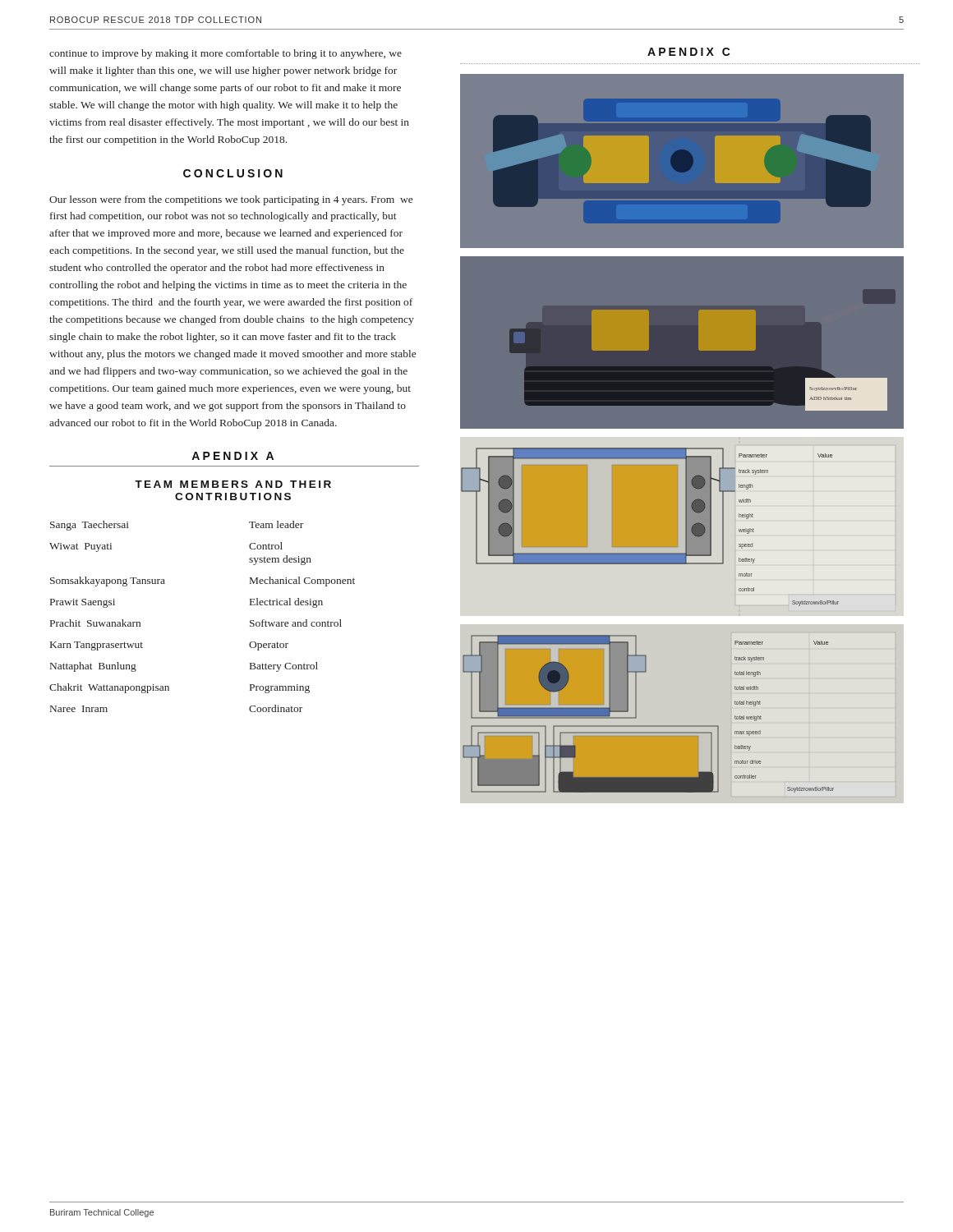Where does it say "TEAM MEMBERS AND THEIRCONTRIBUTIONS"?
The width and height of the screenshot is (953, 1232).
(x=234, y=491)
